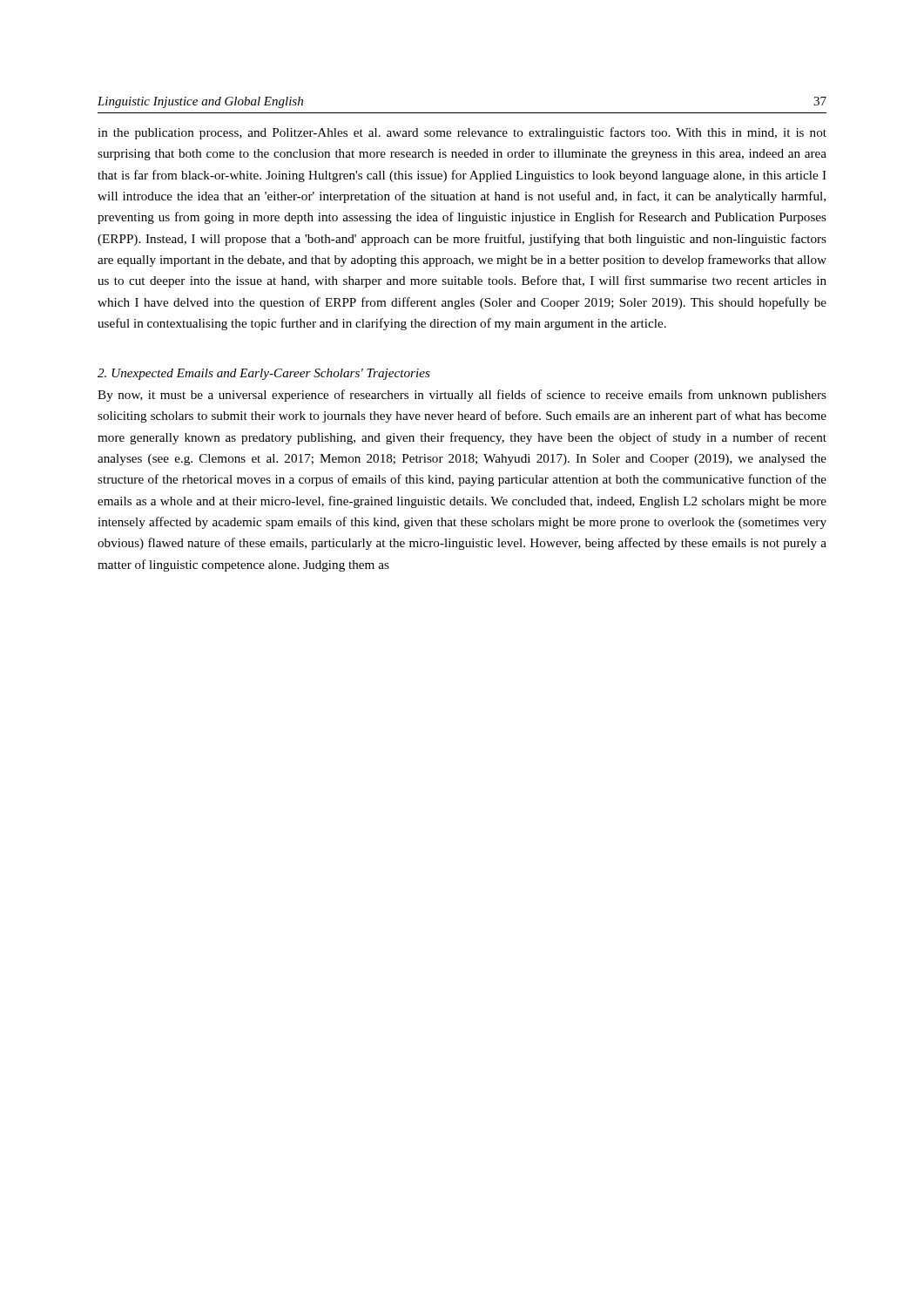Point to the section header beginning "2. Unexpected Emails and Early-Career Scholars'"
Image resolution: width=924 pixels, height=1307 pixels.
pos(264,373)
